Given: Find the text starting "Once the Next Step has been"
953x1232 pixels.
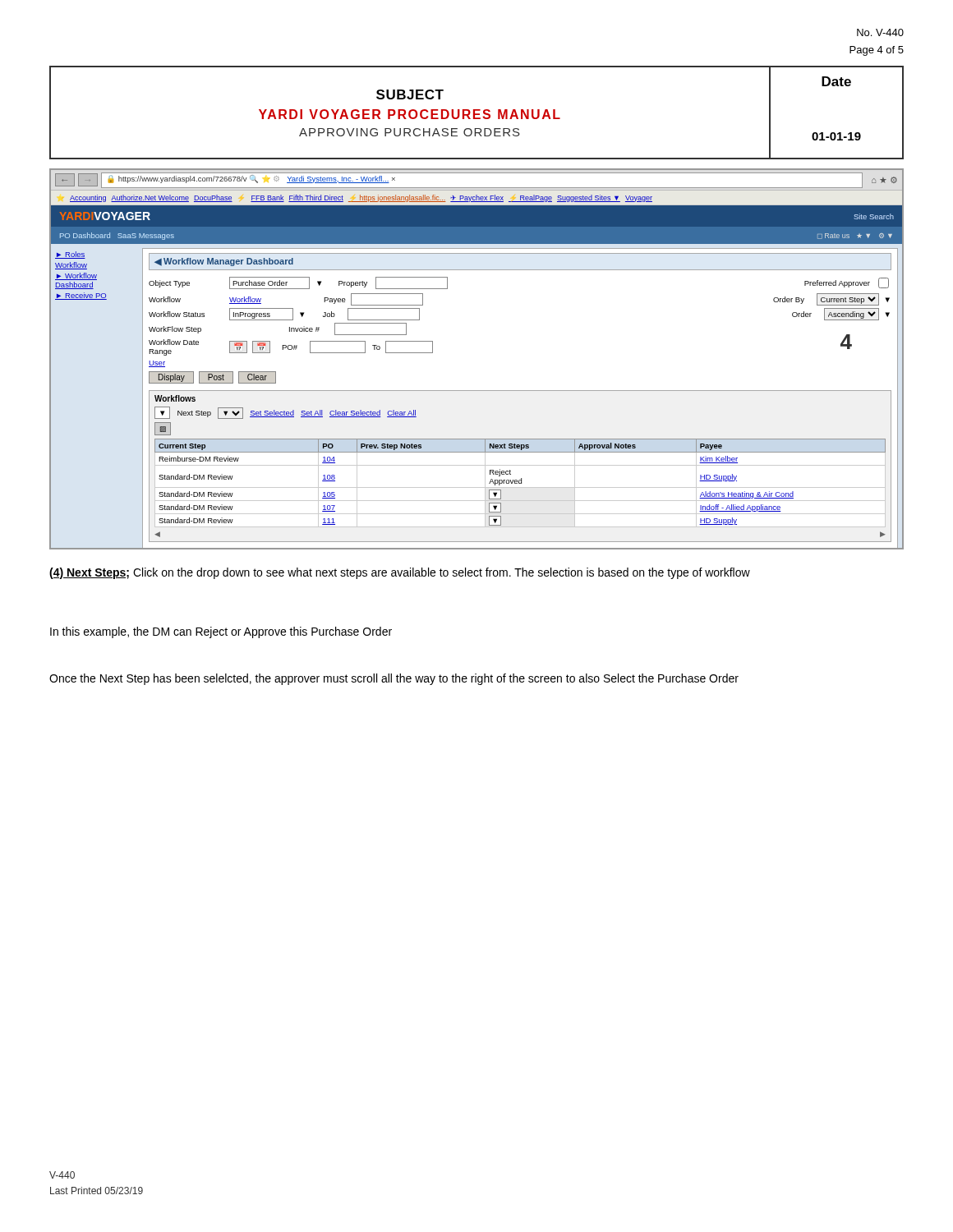Looking at the screenshot, I should pos(394,678).
